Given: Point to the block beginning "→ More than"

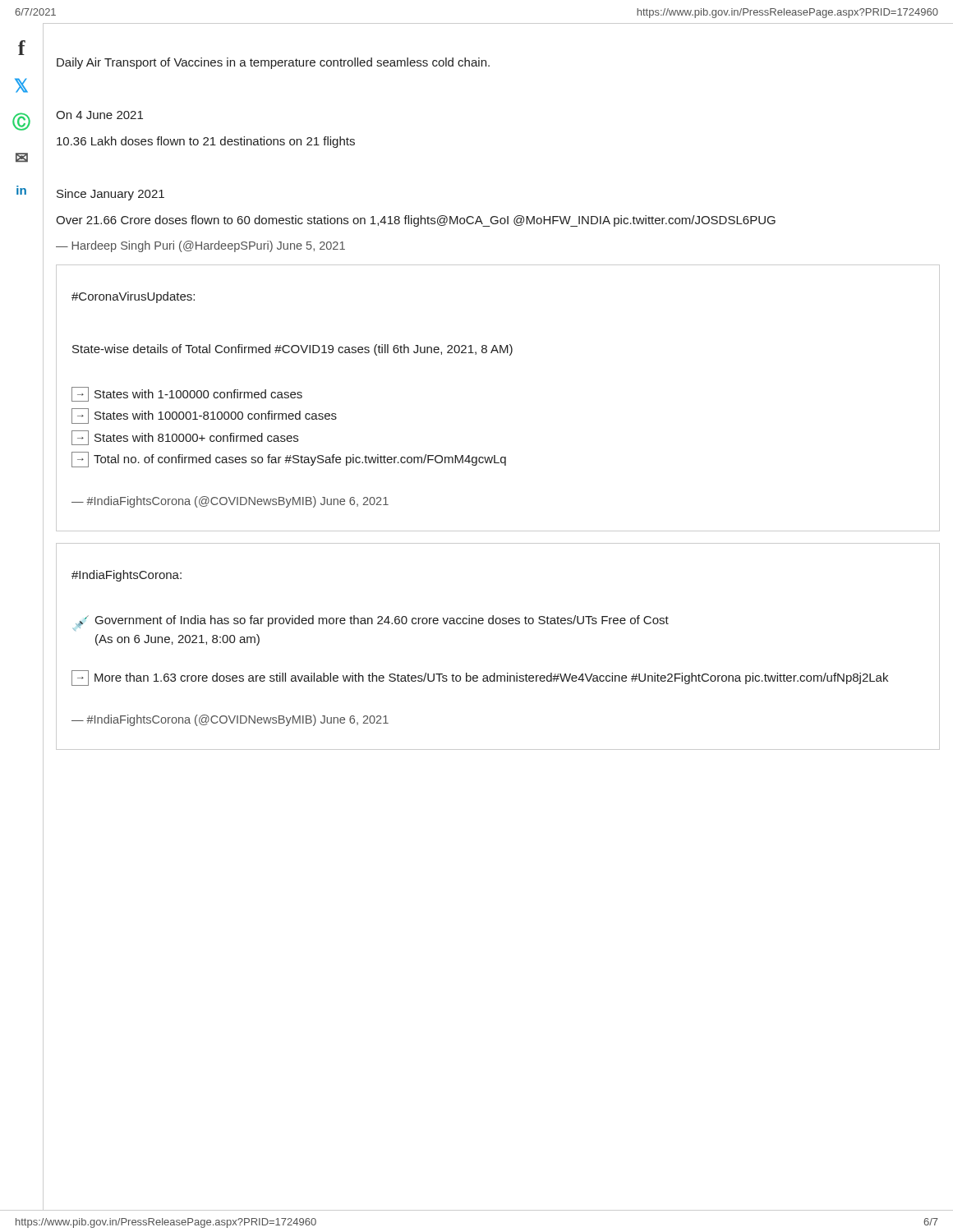Looking at the screenshot, I should tap(480, 678).
